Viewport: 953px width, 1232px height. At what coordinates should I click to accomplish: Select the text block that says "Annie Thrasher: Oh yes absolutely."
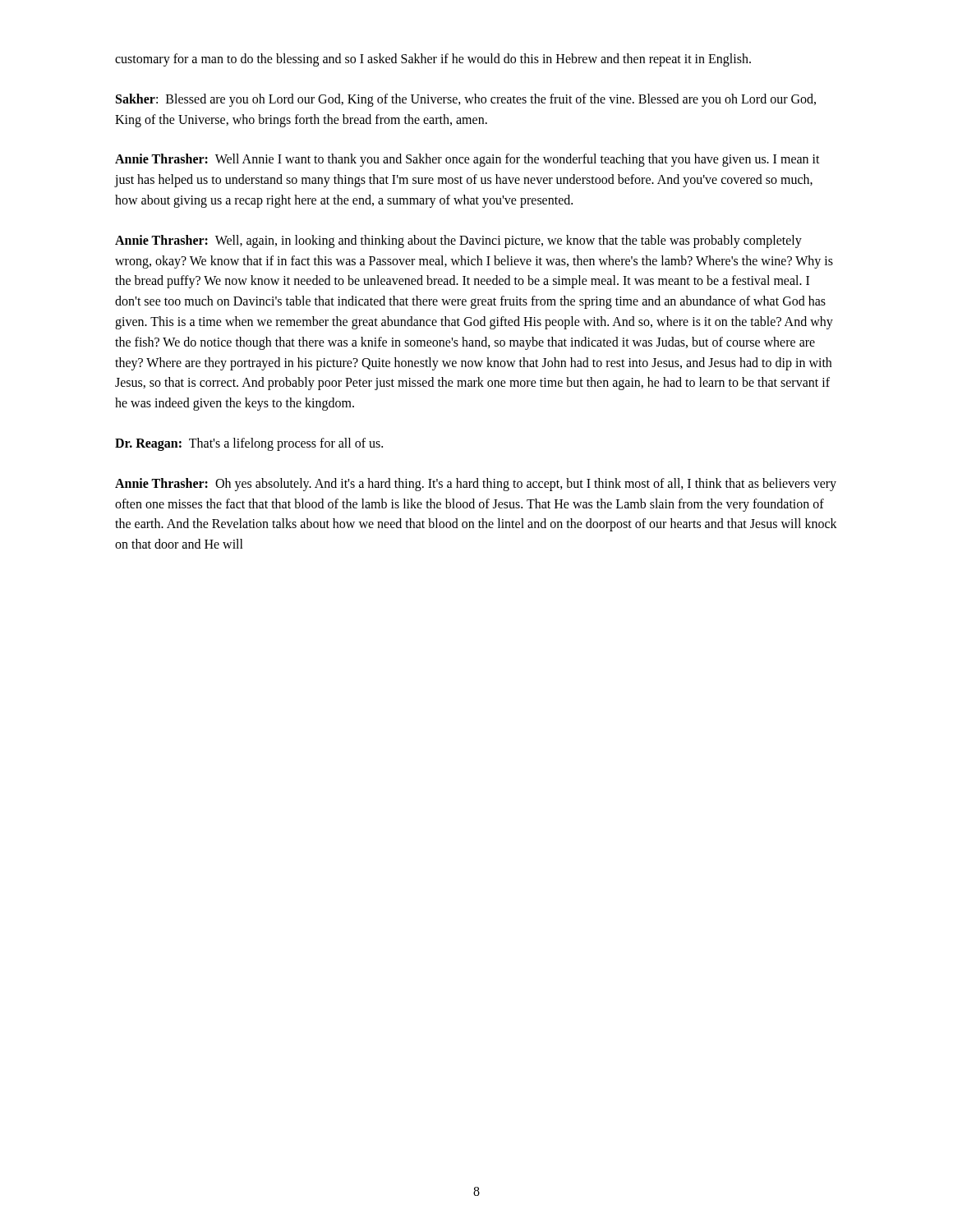476,514
